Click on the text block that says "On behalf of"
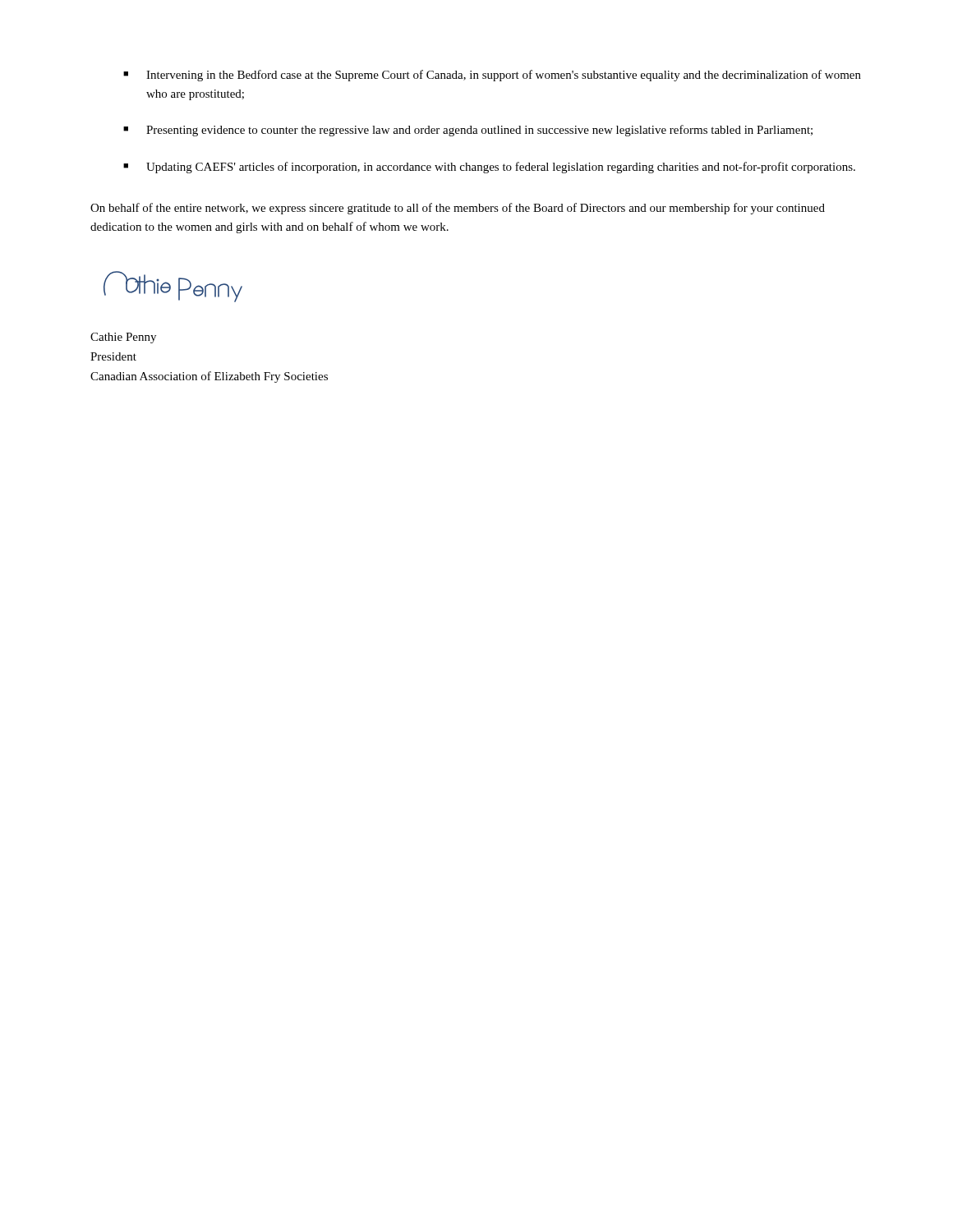This screenshot has width=953, height=1232. [458, 217]
